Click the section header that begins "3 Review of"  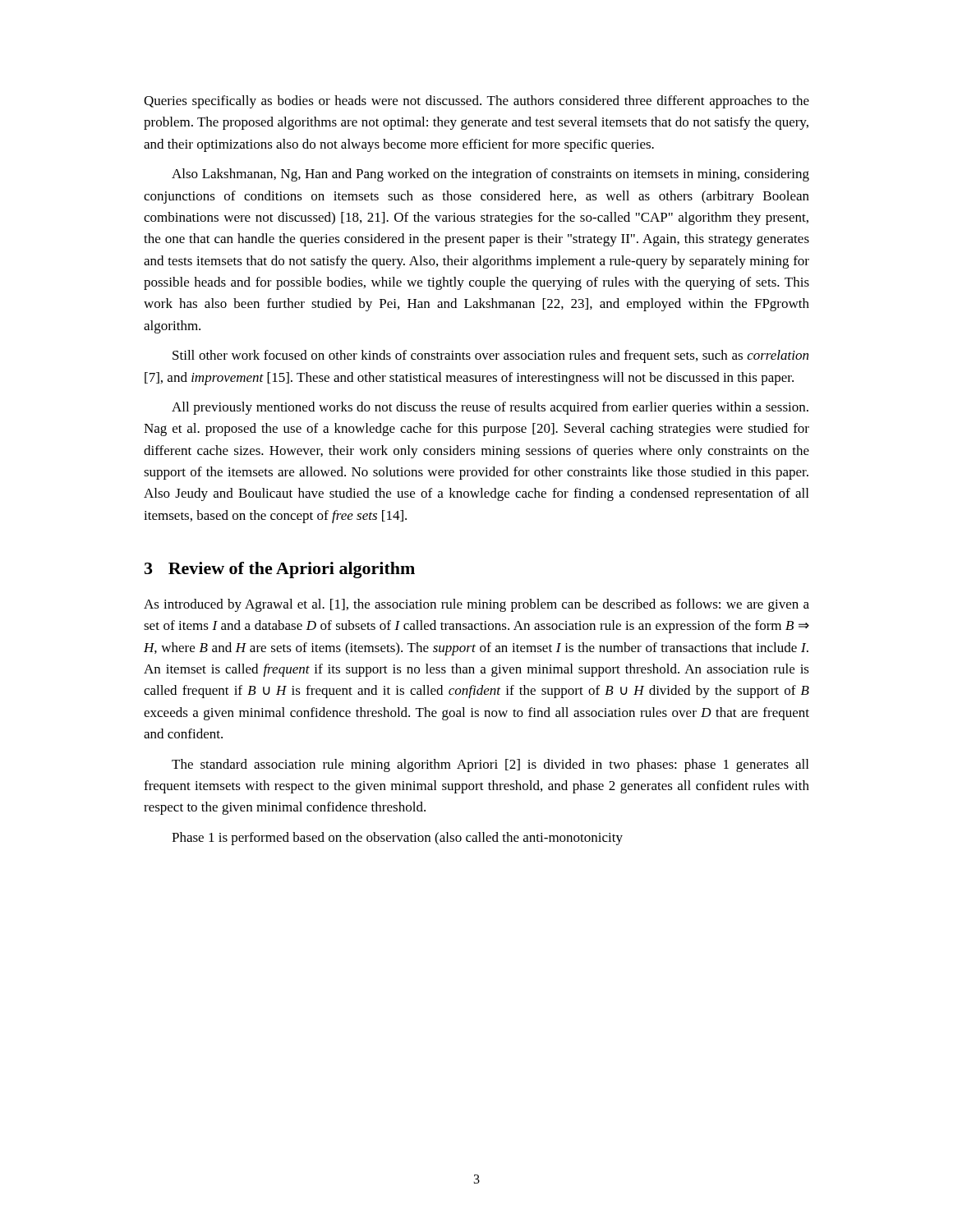pyautogui.click(x=279, y=568)
